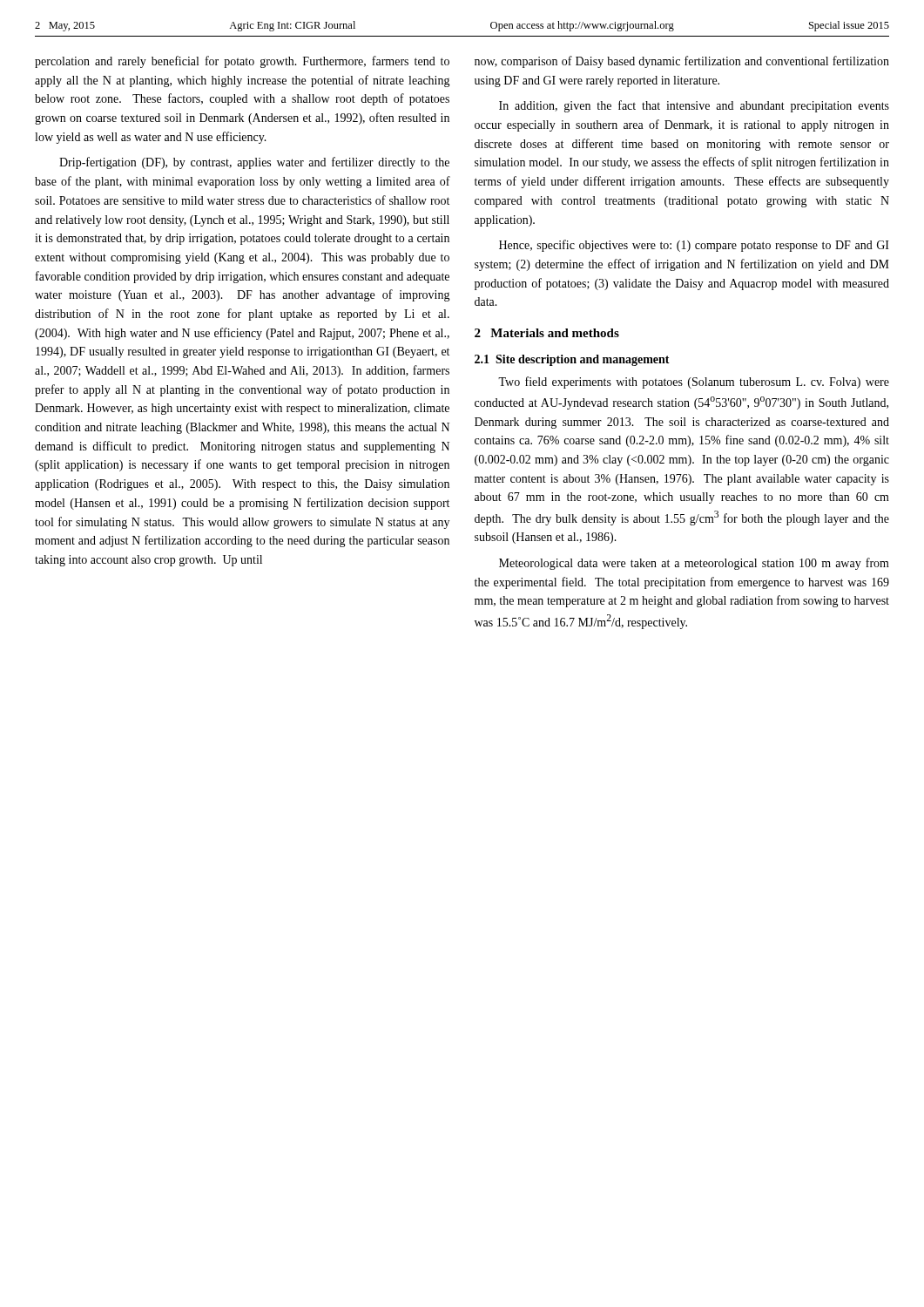
Task: Find the region starting "2 Materials and methods"
Action: click(x=547, y=333)
